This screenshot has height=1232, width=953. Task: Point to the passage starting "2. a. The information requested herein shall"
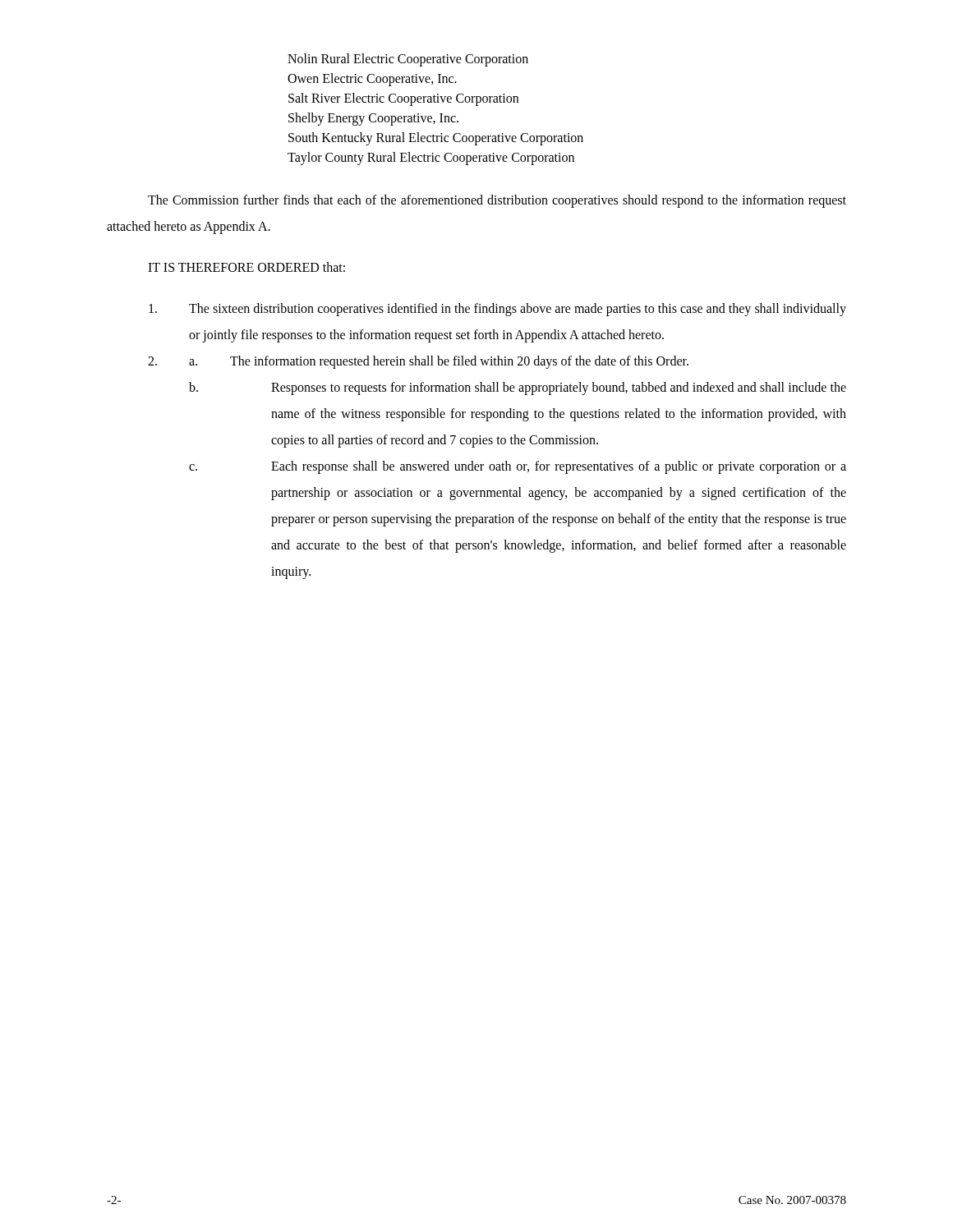click(476, 361)
